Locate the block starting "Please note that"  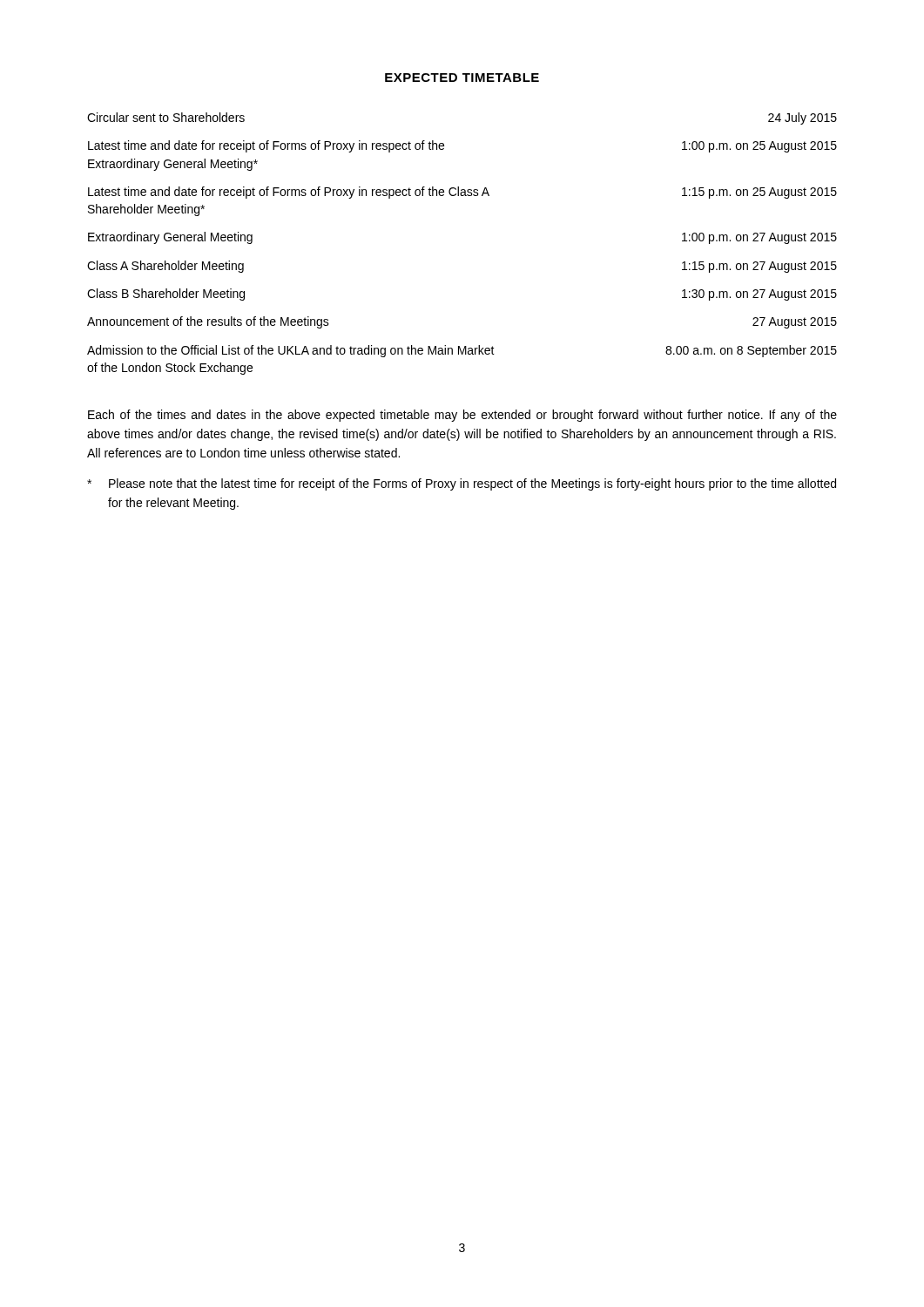pyautogui.click(x=462, y=494)
